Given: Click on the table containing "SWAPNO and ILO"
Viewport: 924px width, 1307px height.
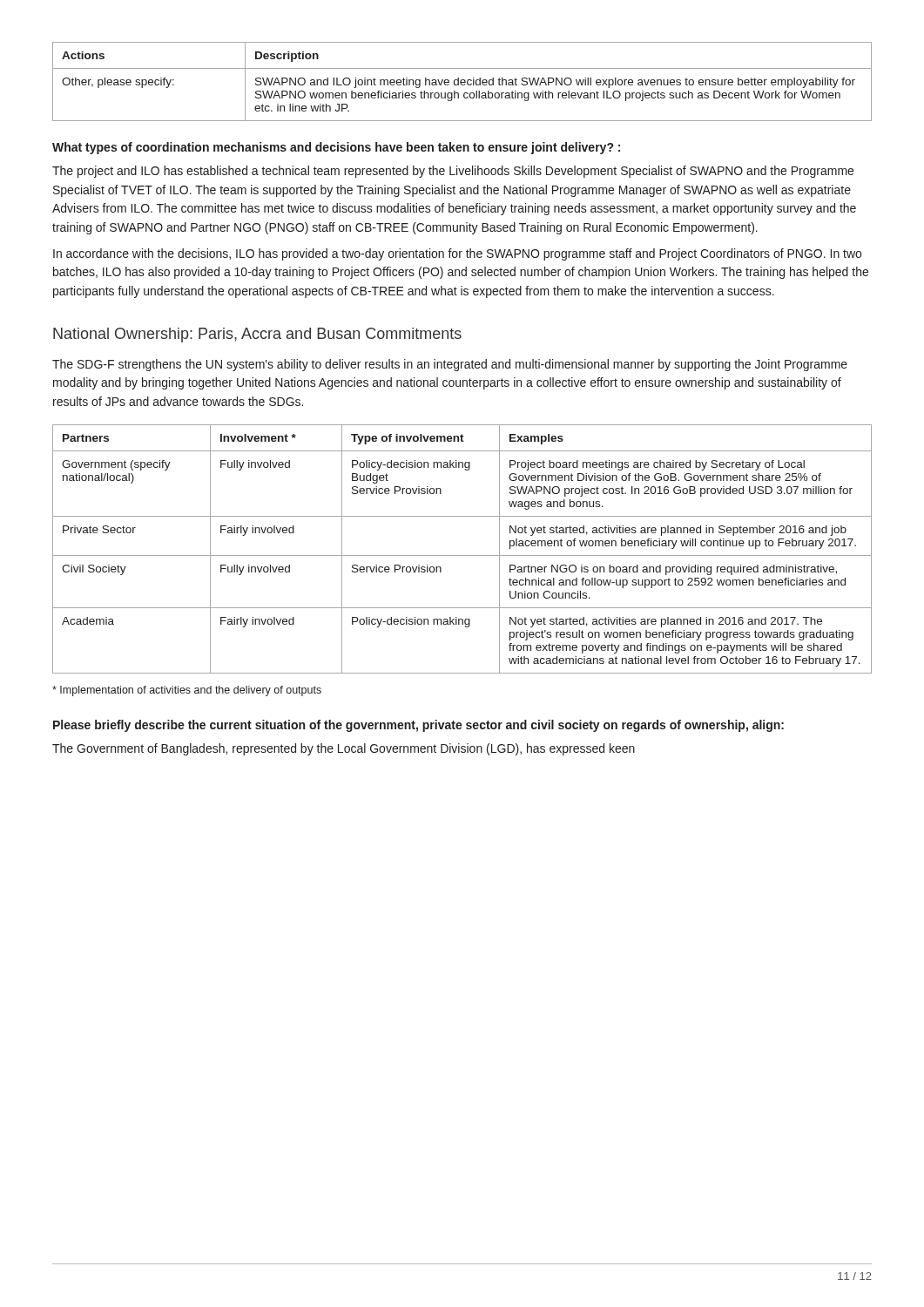Looking at the screenshot, I should click(462, 81).
